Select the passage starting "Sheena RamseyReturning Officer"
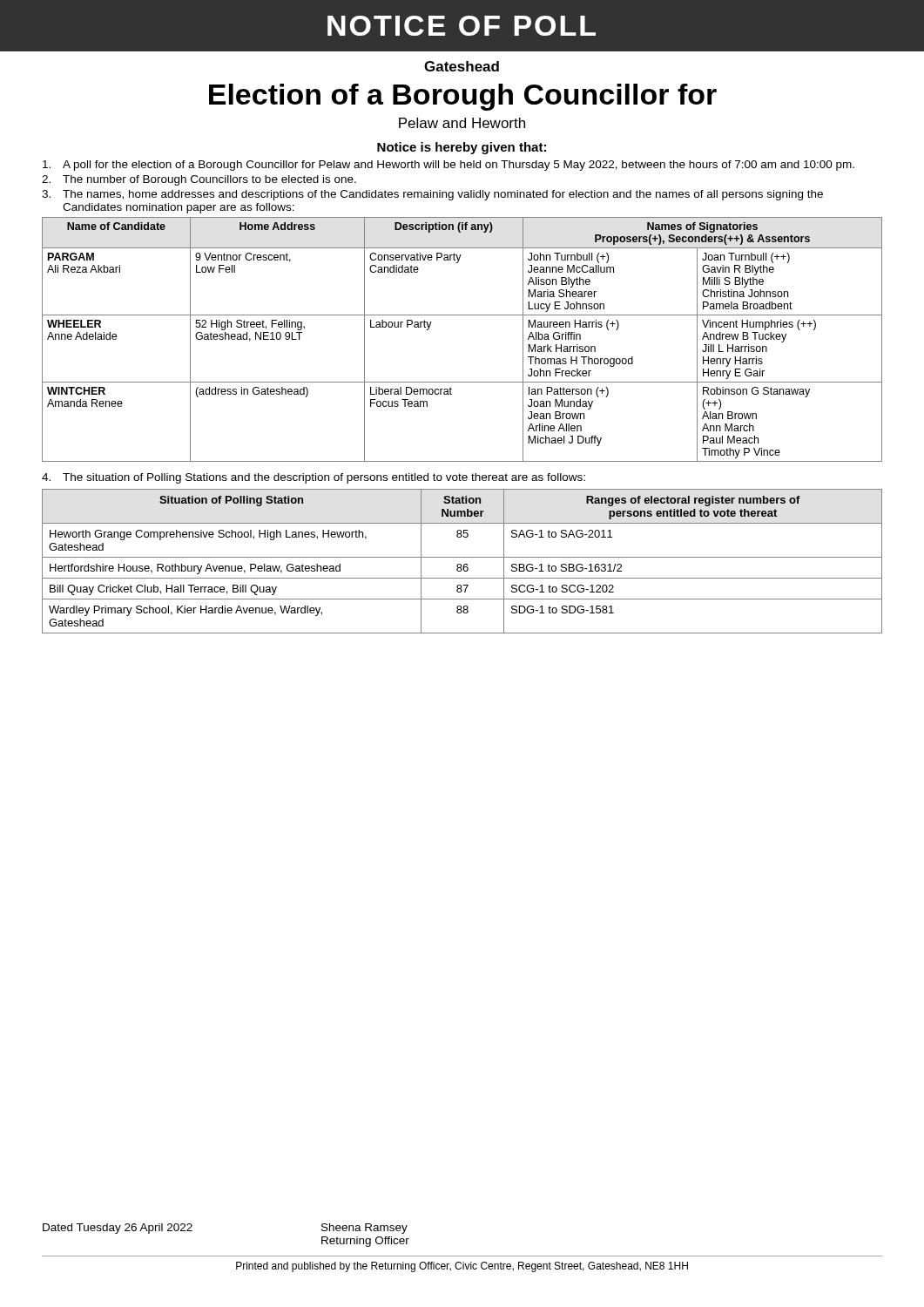 tap(365, 1234)
